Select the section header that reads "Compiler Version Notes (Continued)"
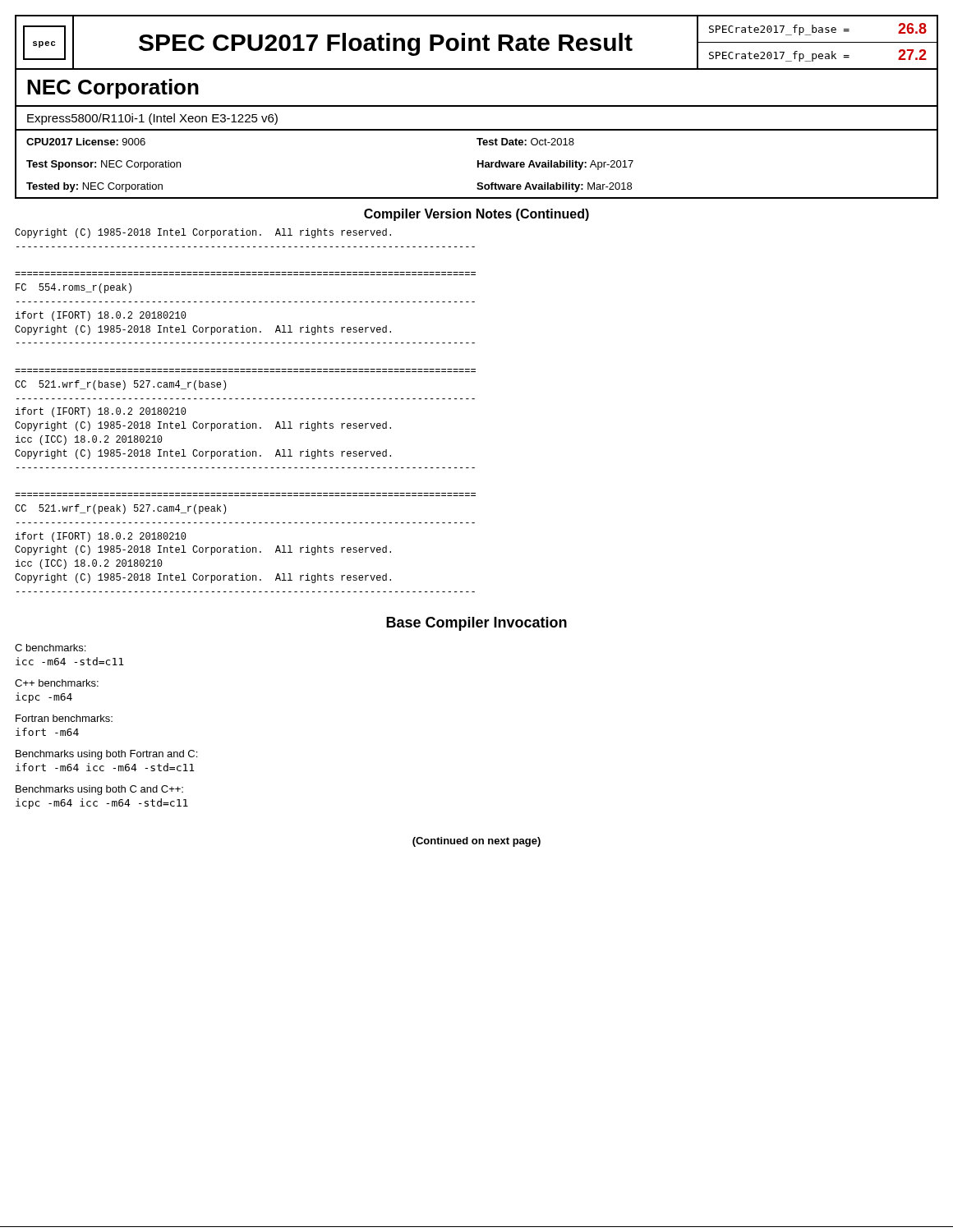The image size is (953, 1232). point(476,214)
